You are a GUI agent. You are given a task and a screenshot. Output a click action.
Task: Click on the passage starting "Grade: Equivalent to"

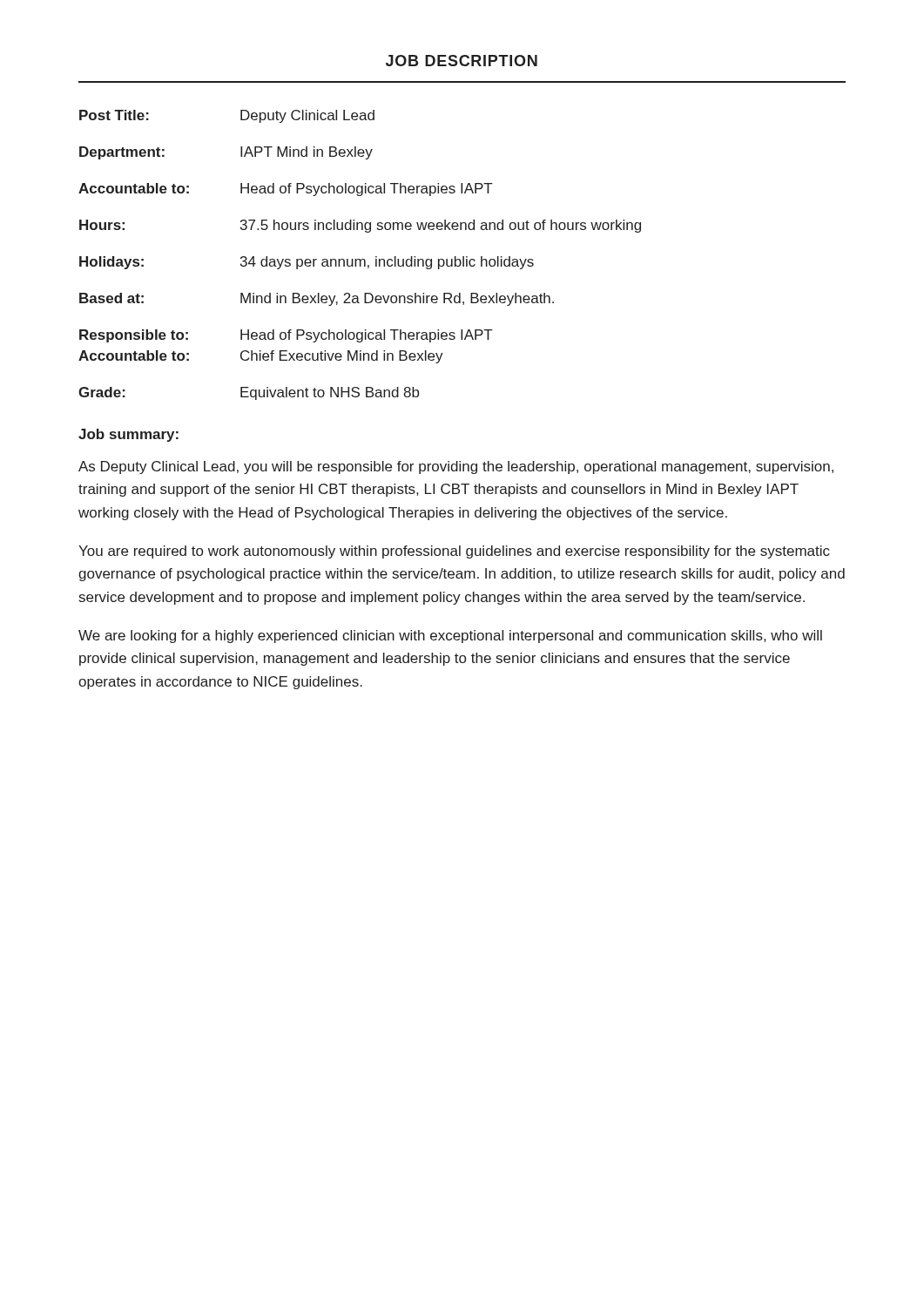(249, 393)
